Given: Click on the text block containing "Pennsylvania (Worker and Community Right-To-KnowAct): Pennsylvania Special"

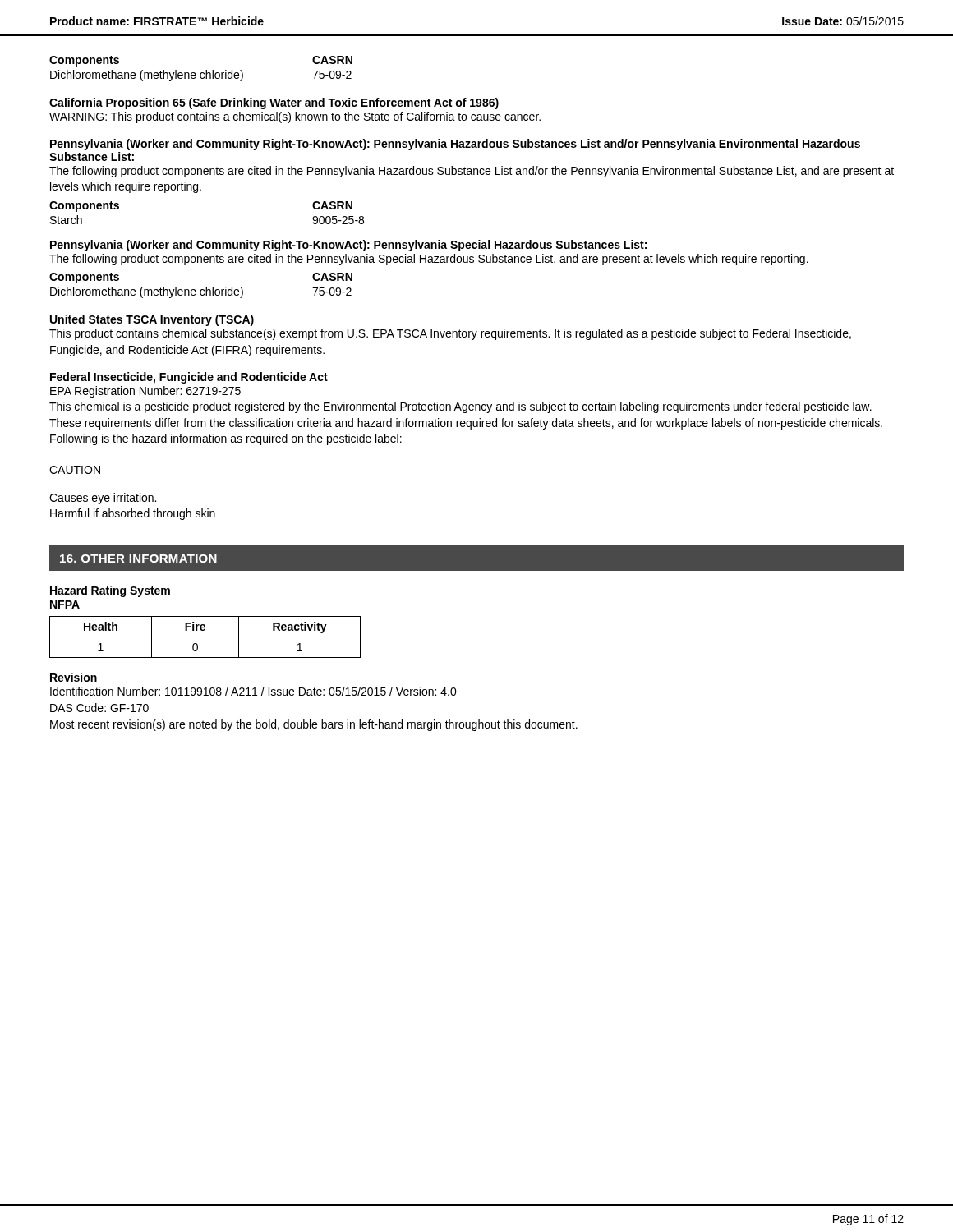Looking at the screenshot, I should pyautogui.click(x=476, y=268).
